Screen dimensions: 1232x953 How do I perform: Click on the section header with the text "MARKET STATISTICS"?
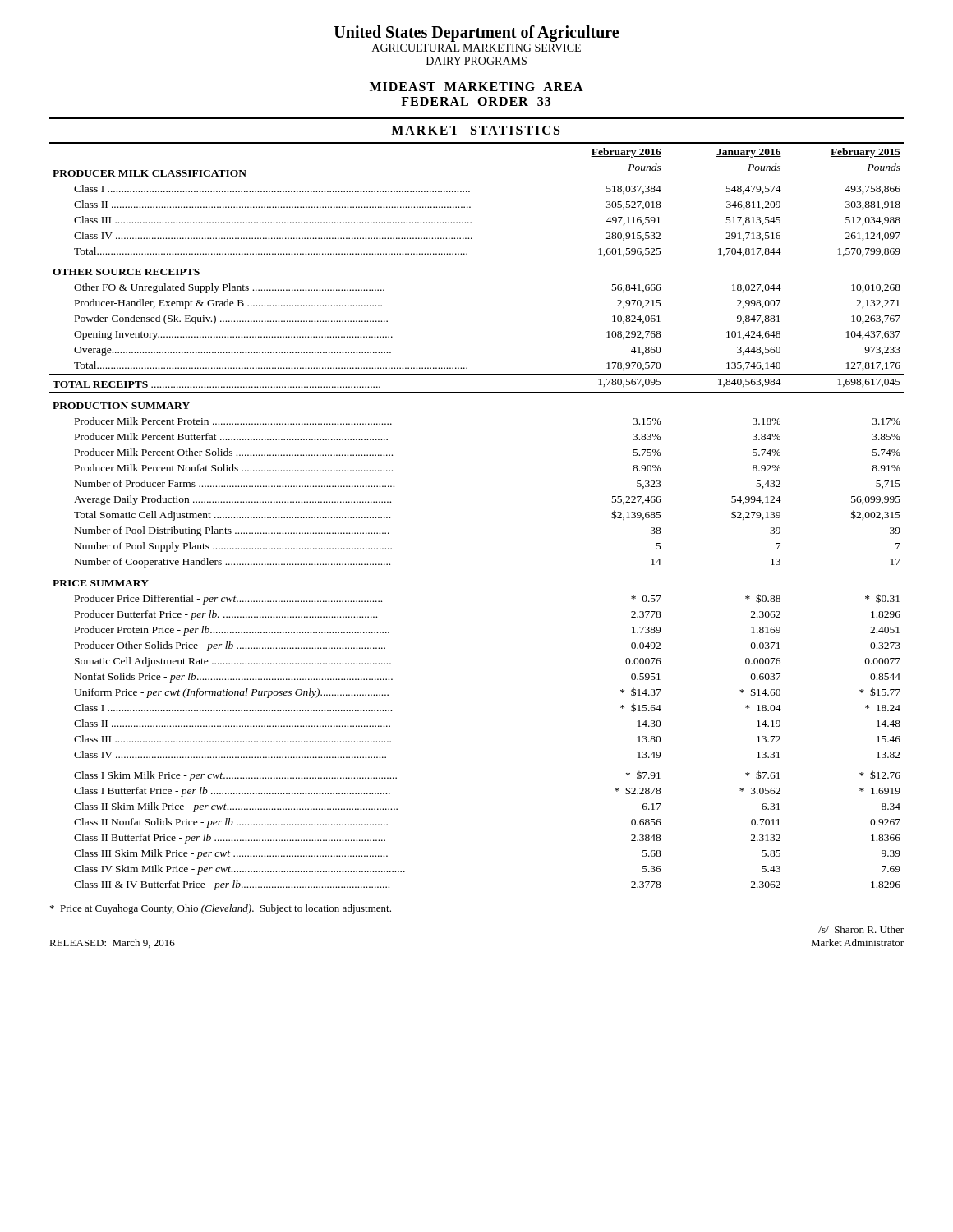476,130
